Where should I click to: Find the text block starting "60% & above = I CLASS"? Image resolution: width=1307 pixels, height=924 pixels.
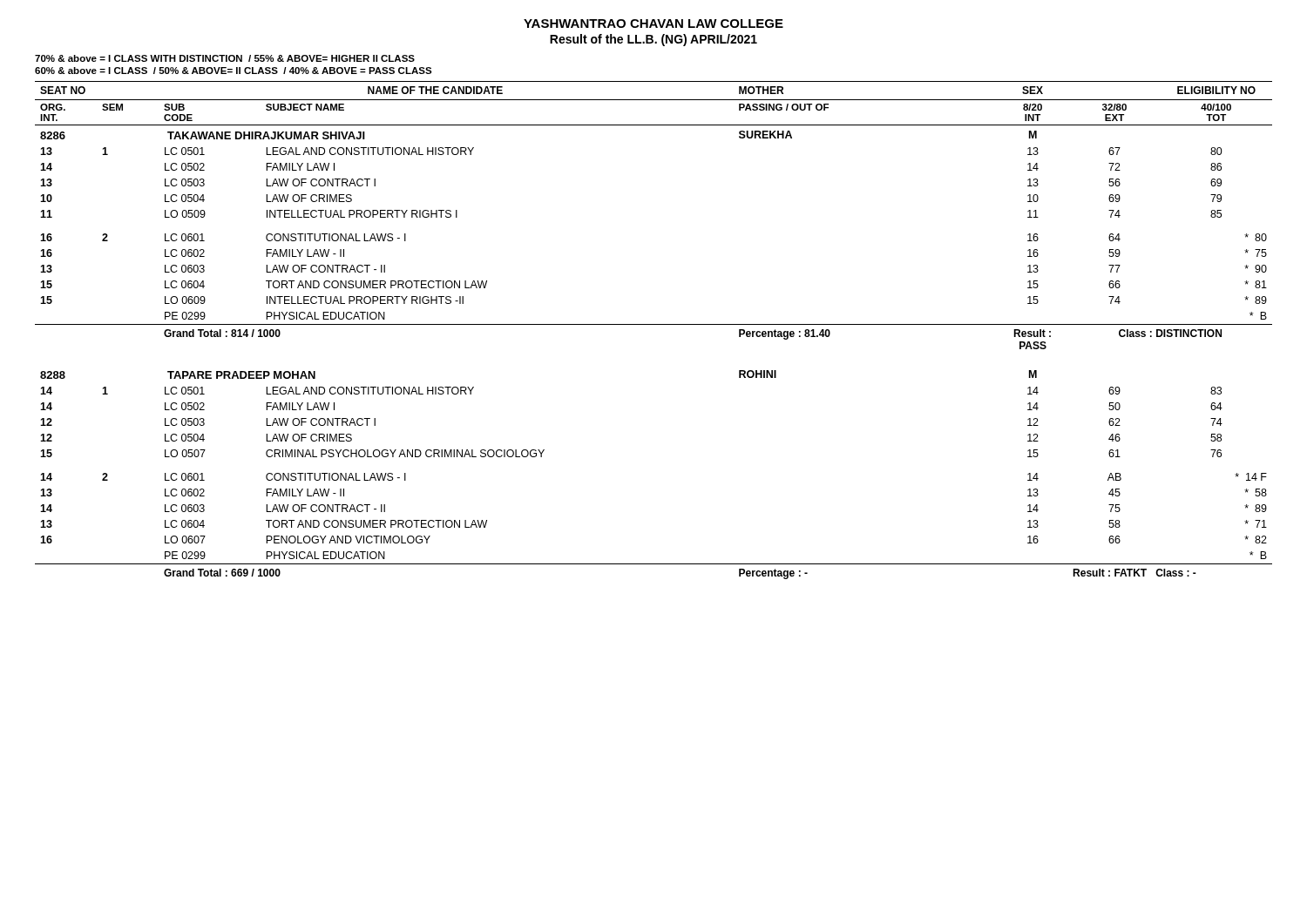(x=233, y=71)
